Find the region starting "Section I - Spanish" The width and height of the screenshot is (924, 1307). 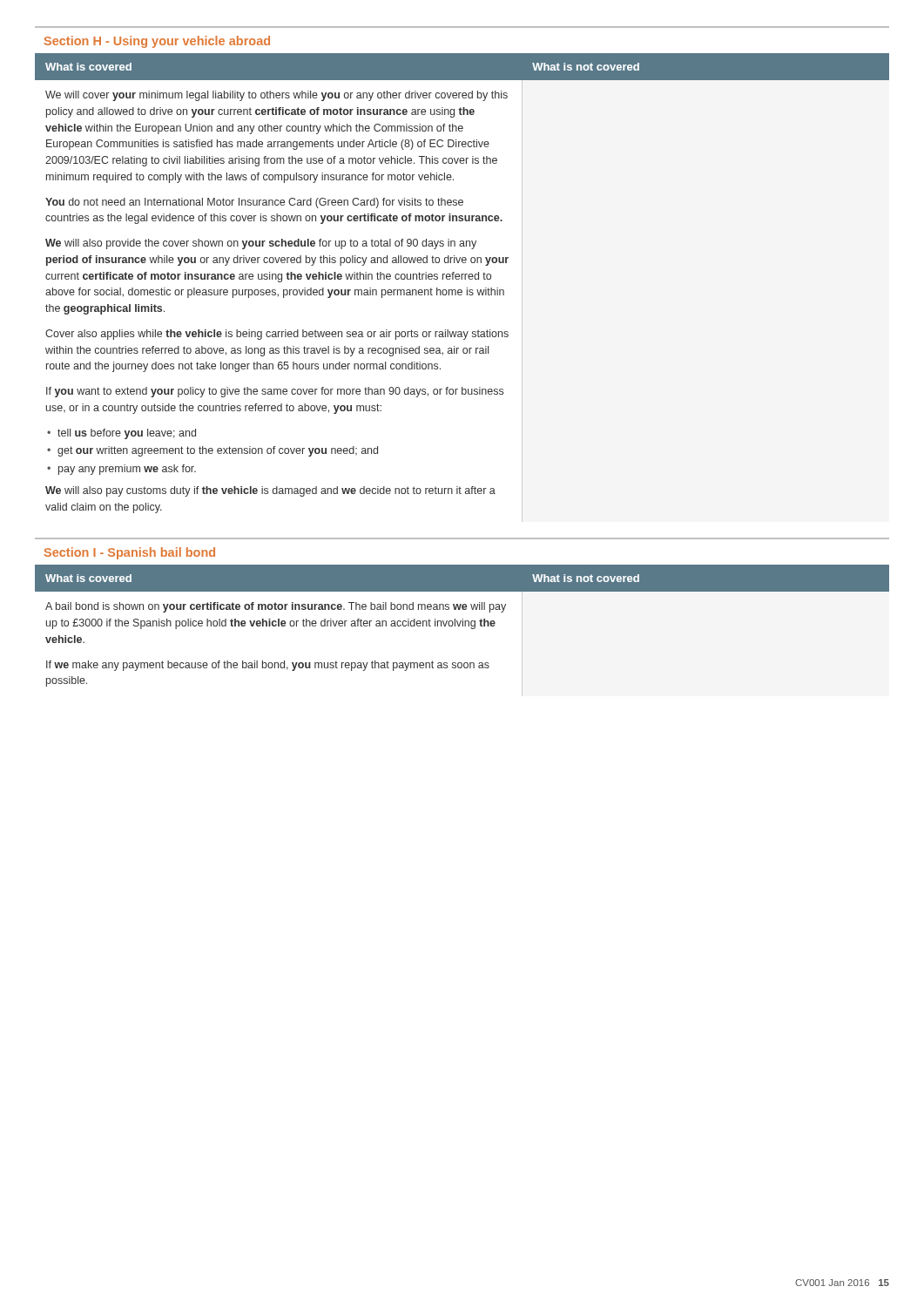[x=130, y=553]
